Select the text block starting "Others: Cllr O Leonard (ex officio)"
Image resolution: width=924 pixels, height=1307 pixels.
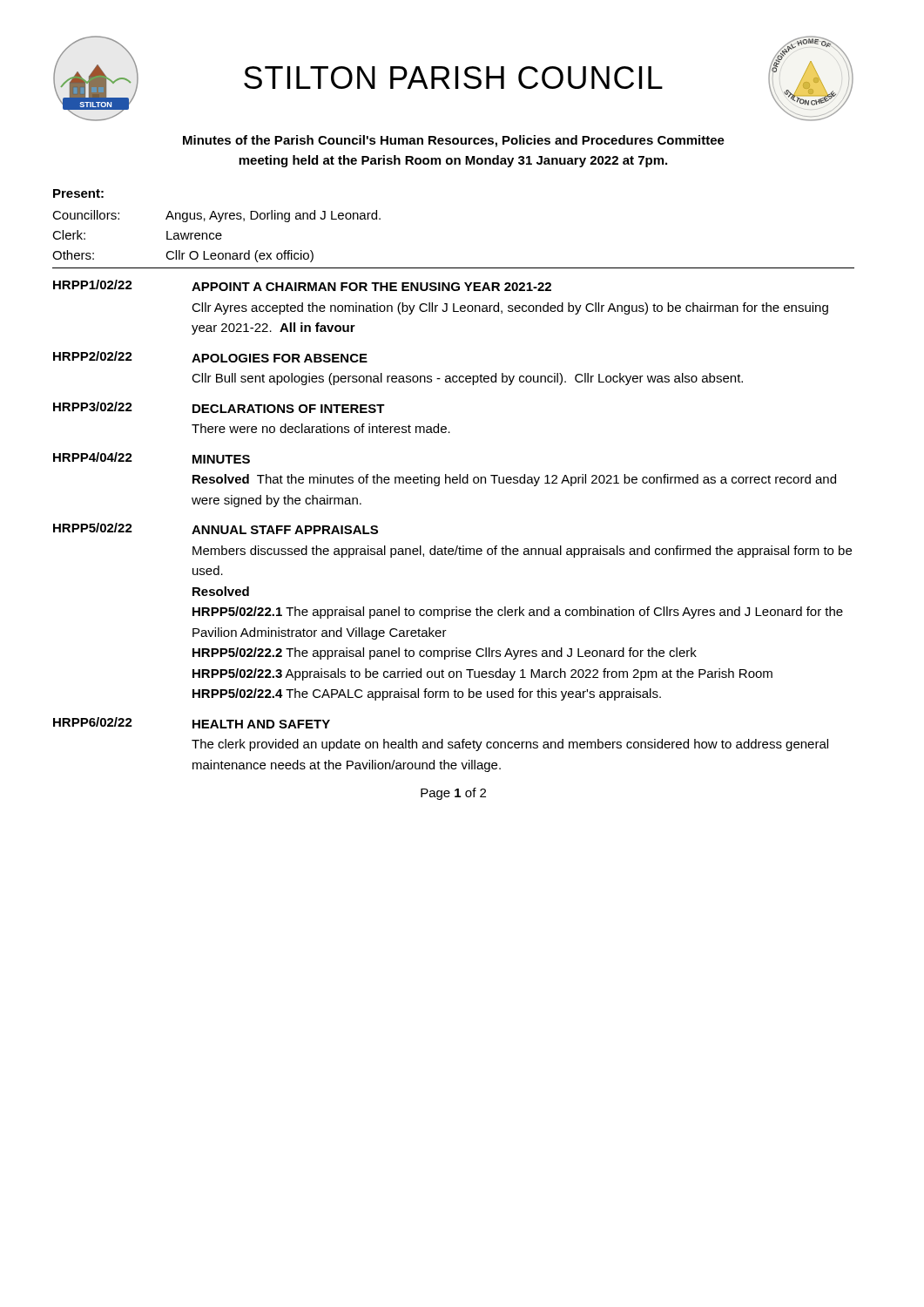[183, 256]
